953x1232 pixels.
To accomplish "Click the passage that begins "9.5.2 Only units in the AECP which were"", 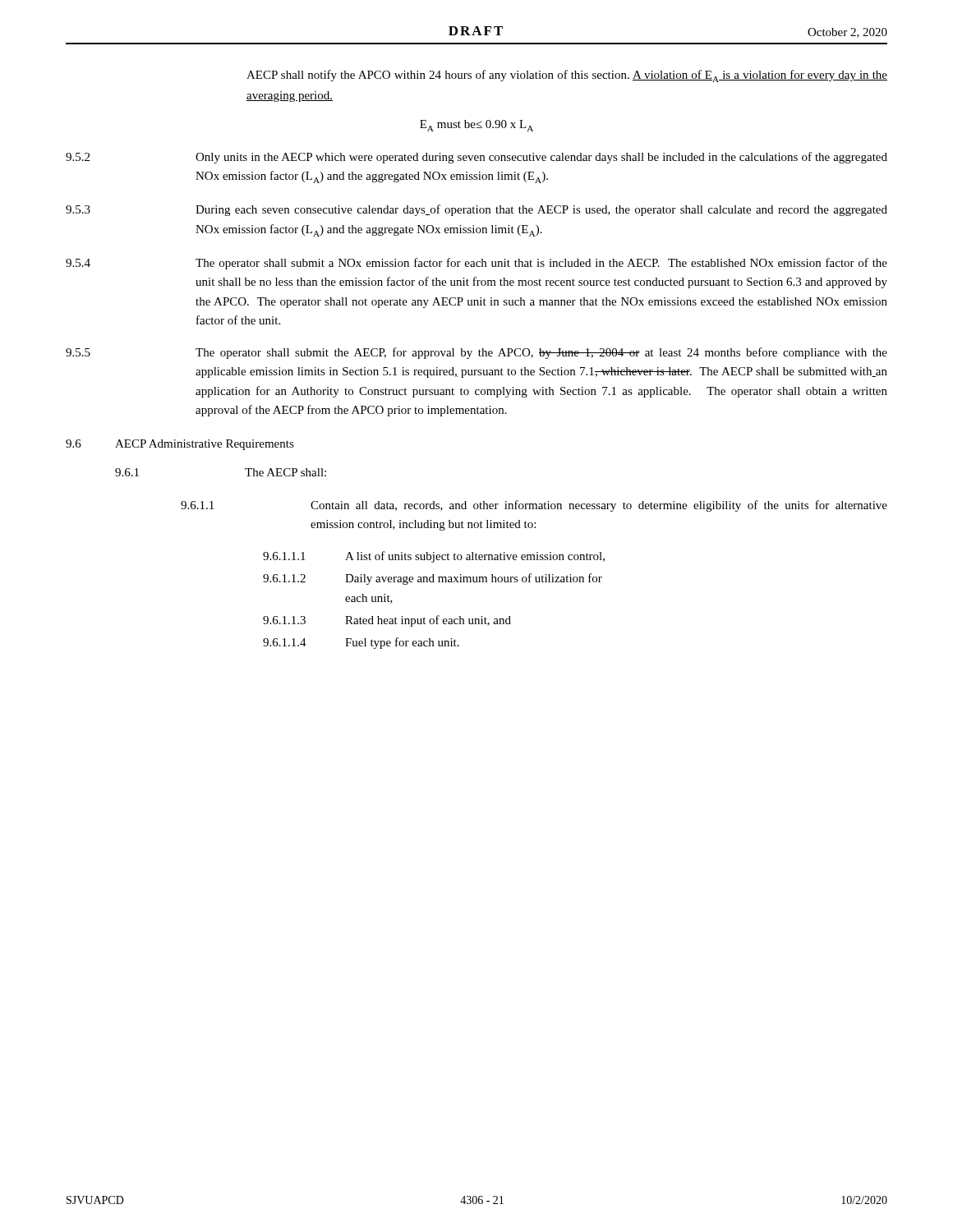I will [476, 168].
